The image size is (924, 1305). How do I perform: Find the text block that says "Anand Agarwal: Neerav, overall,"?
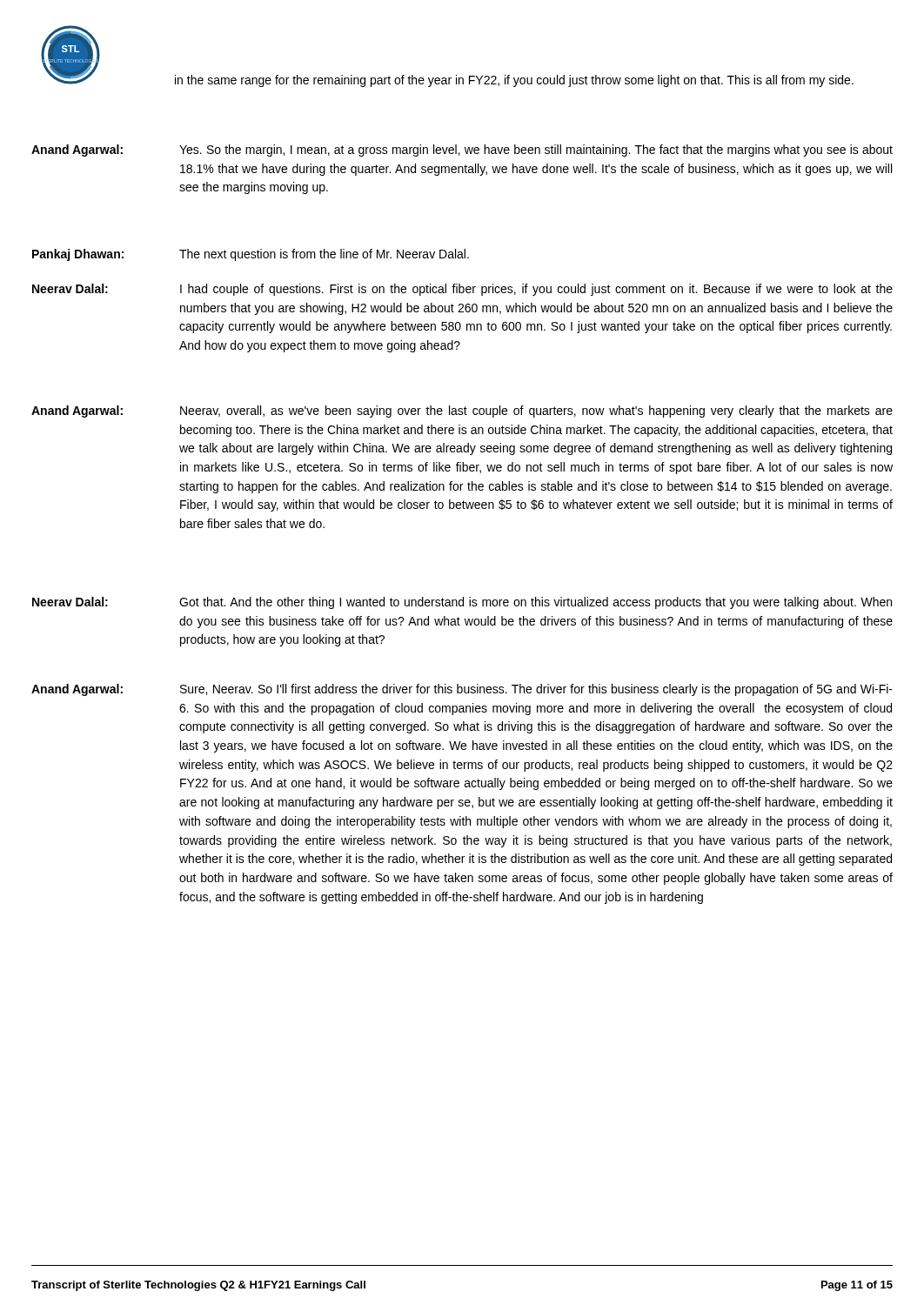[x=462, y=468]
